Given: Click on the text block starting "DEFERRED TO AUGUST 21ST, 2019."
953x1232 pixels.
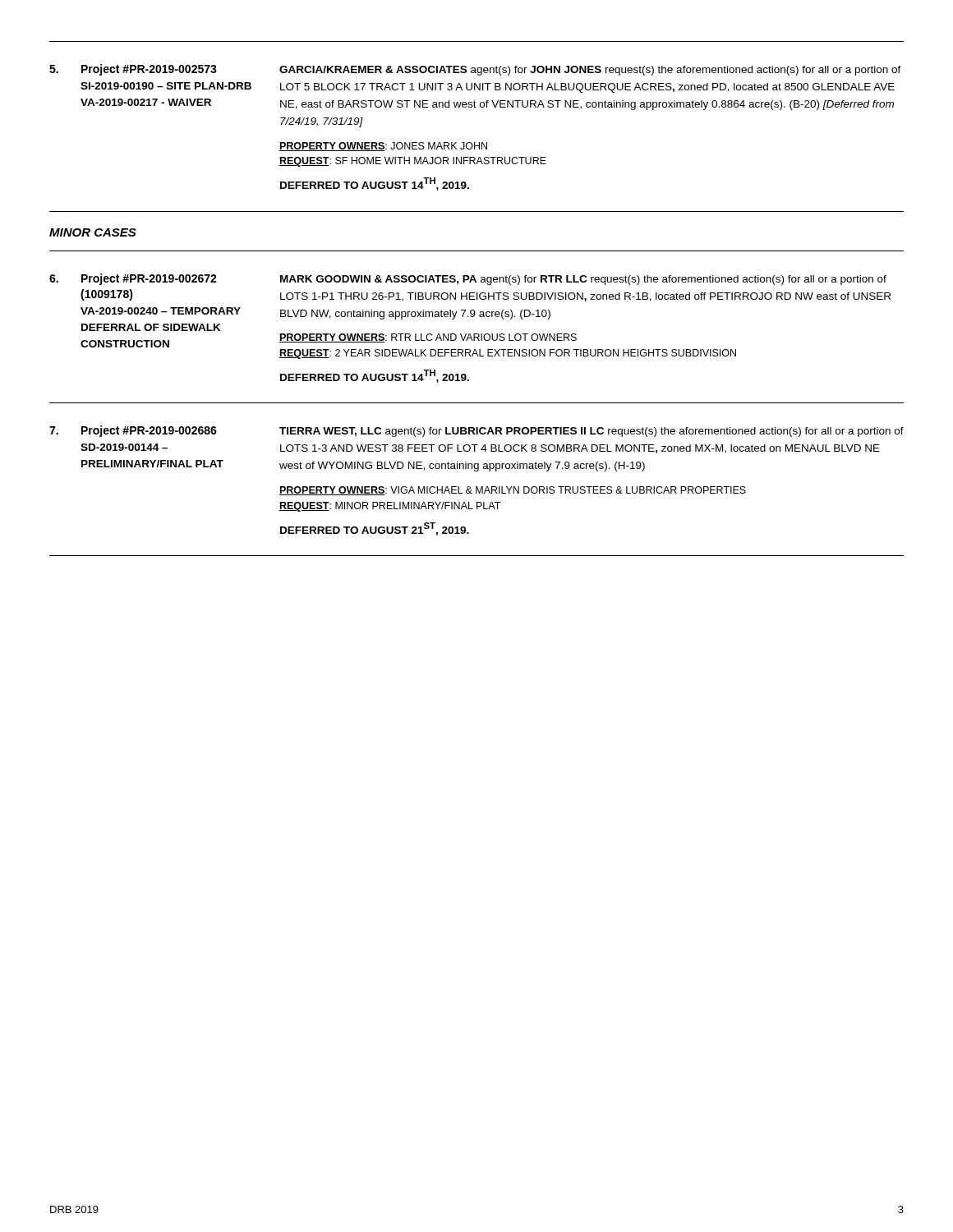Looking at the screenshot, I should tap(374, 528).
